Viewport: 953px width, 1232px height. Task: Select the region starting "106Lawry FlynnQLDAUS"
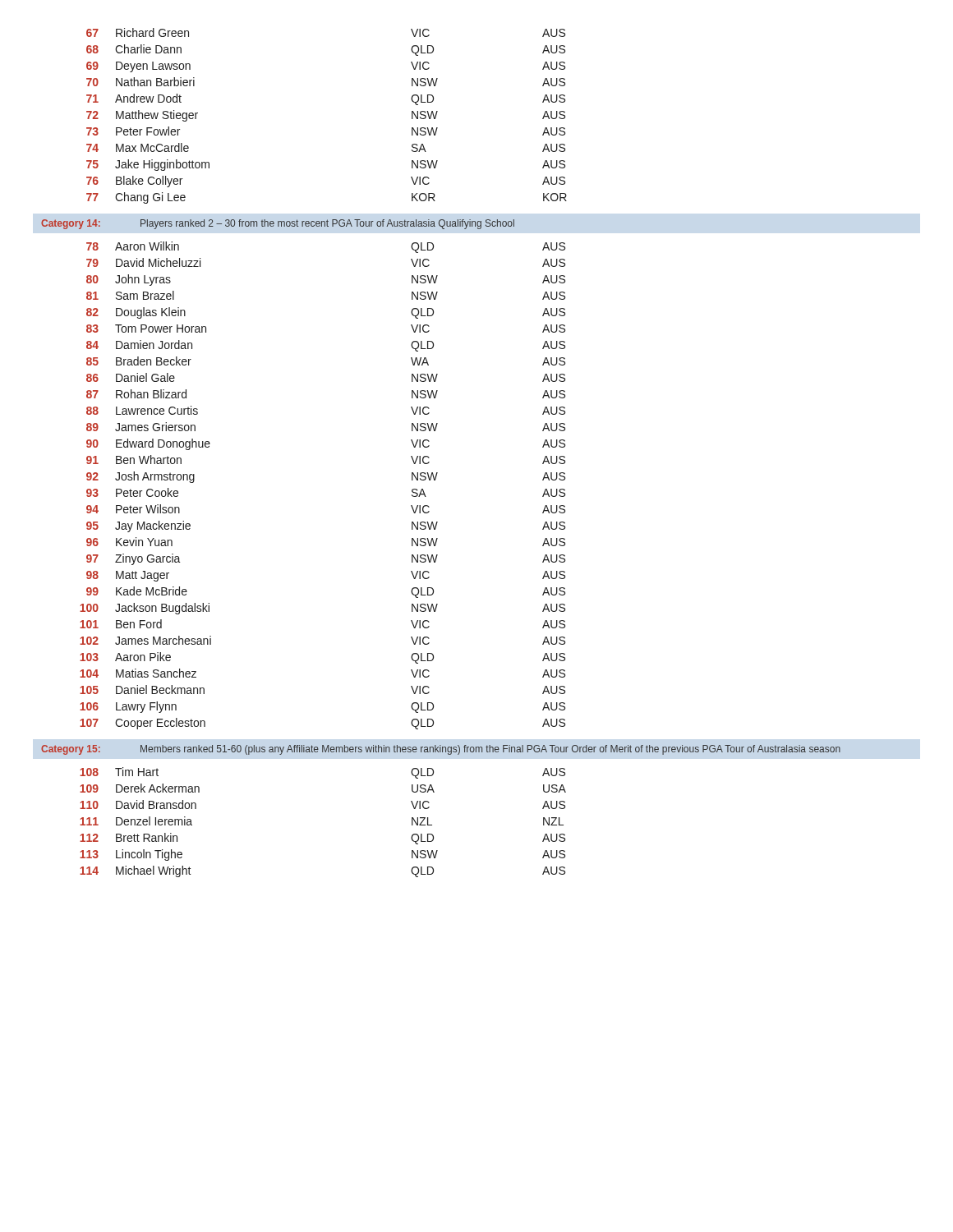pyautogui.click(x=153, y=707)
